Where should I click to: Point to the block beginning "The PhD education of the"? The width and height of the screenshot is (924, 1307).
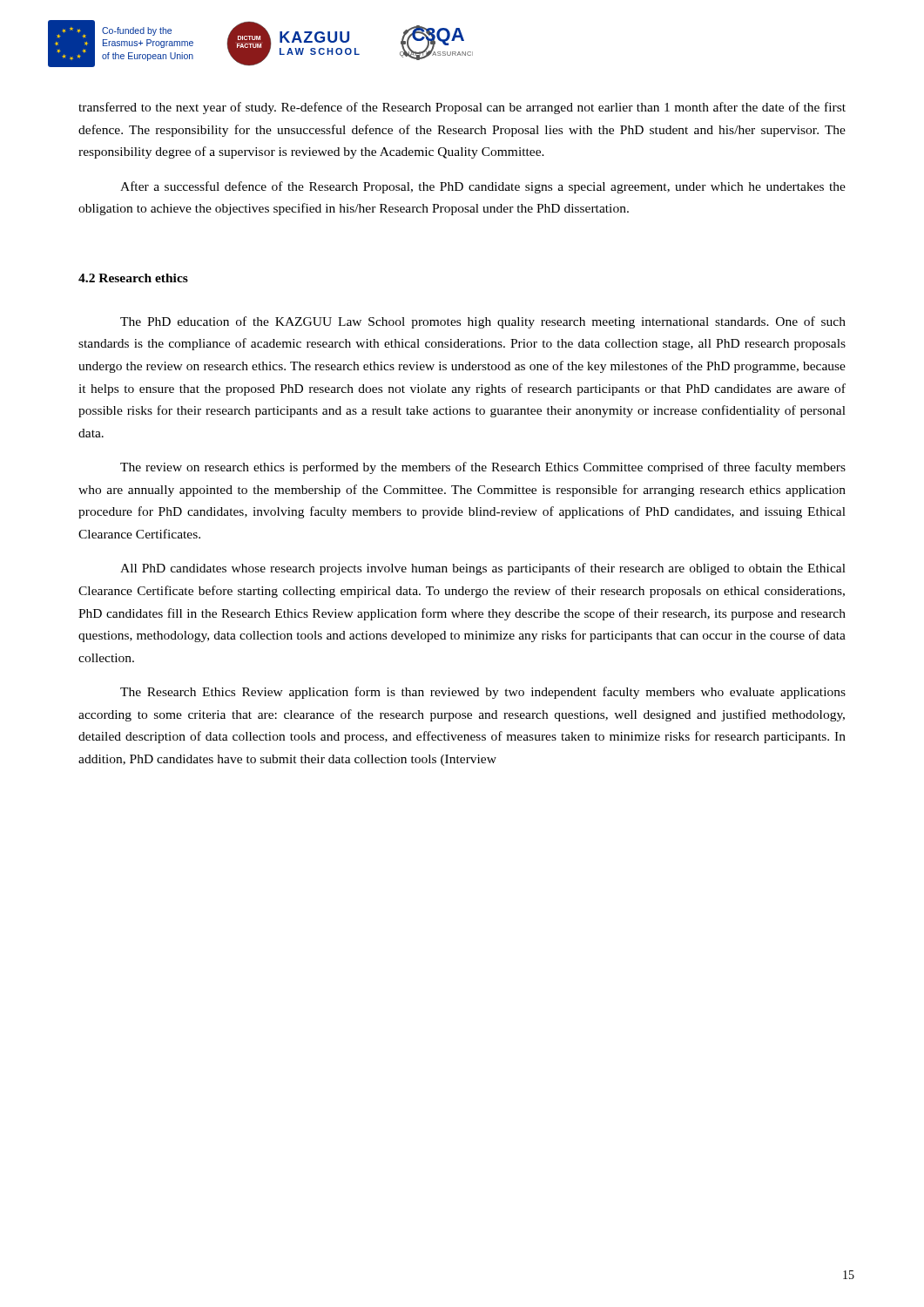[x=462, y=377]
